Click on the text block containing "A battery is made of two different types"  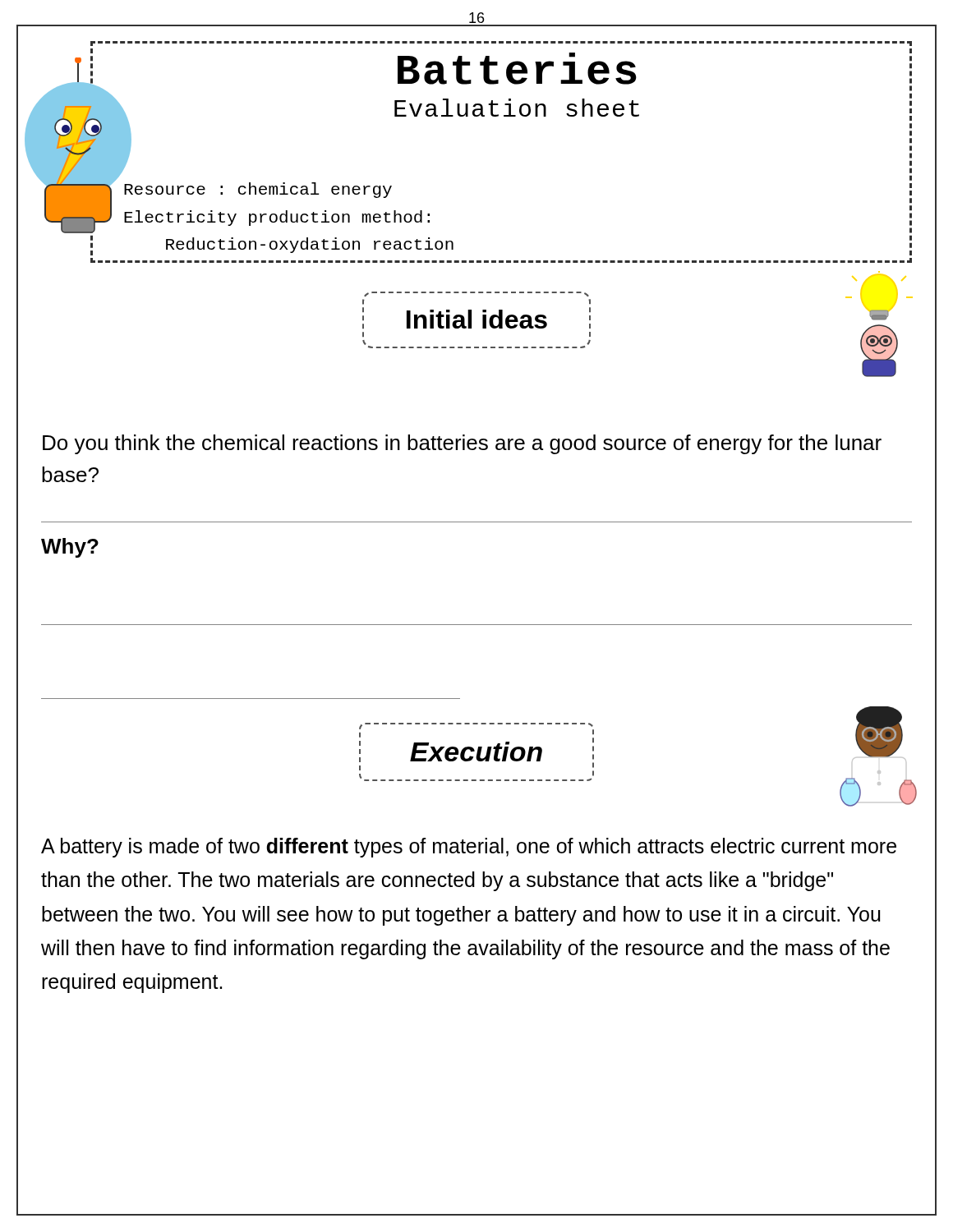(x=469, y=914)
